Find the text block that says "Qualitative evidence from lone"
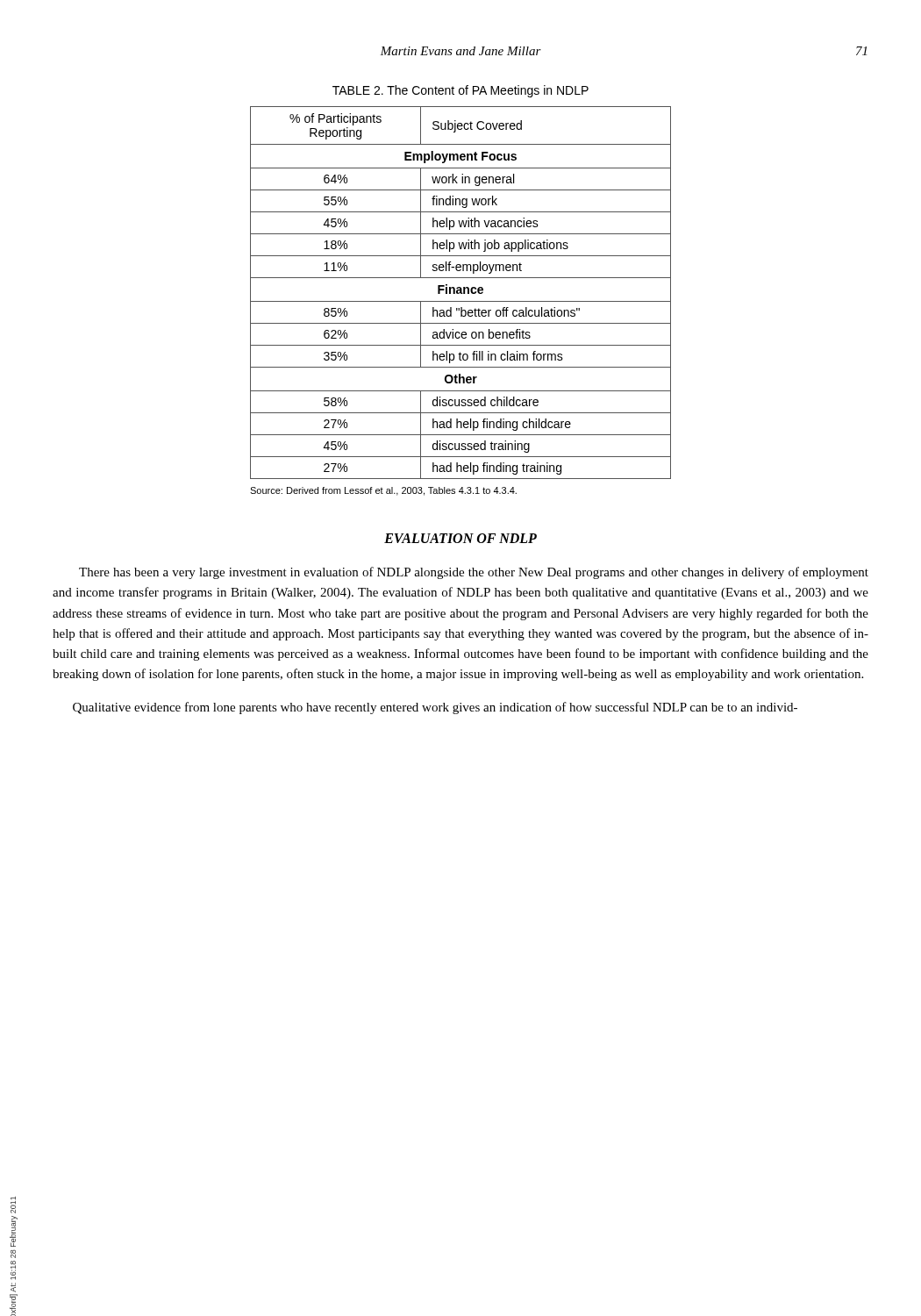The height and width of the screenshot is (1316, 921). click(x=425, y=707)
